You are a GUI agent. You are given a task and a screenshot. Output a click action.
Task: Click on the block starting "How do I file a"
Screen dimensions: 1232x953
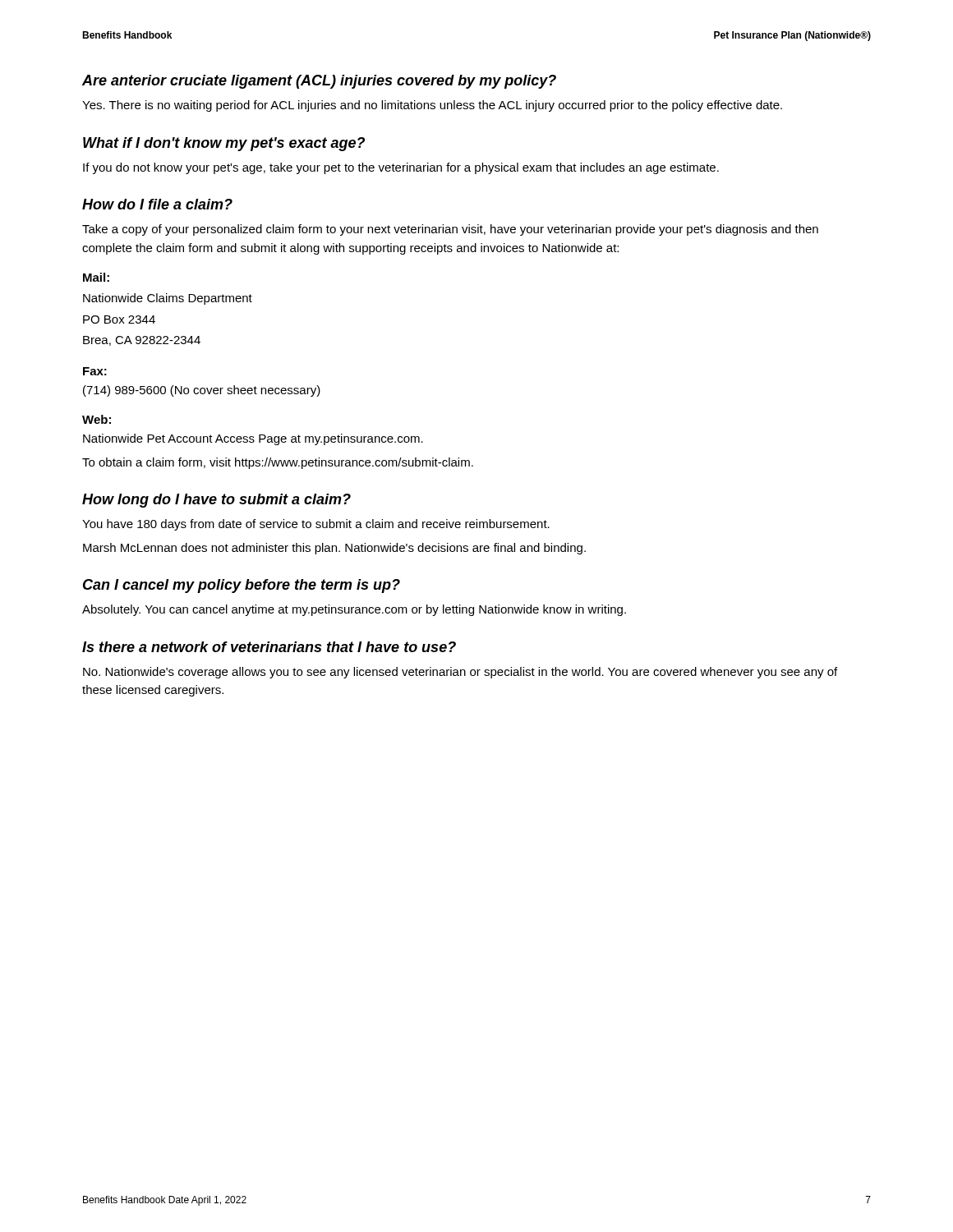click(x=157, y=205)
